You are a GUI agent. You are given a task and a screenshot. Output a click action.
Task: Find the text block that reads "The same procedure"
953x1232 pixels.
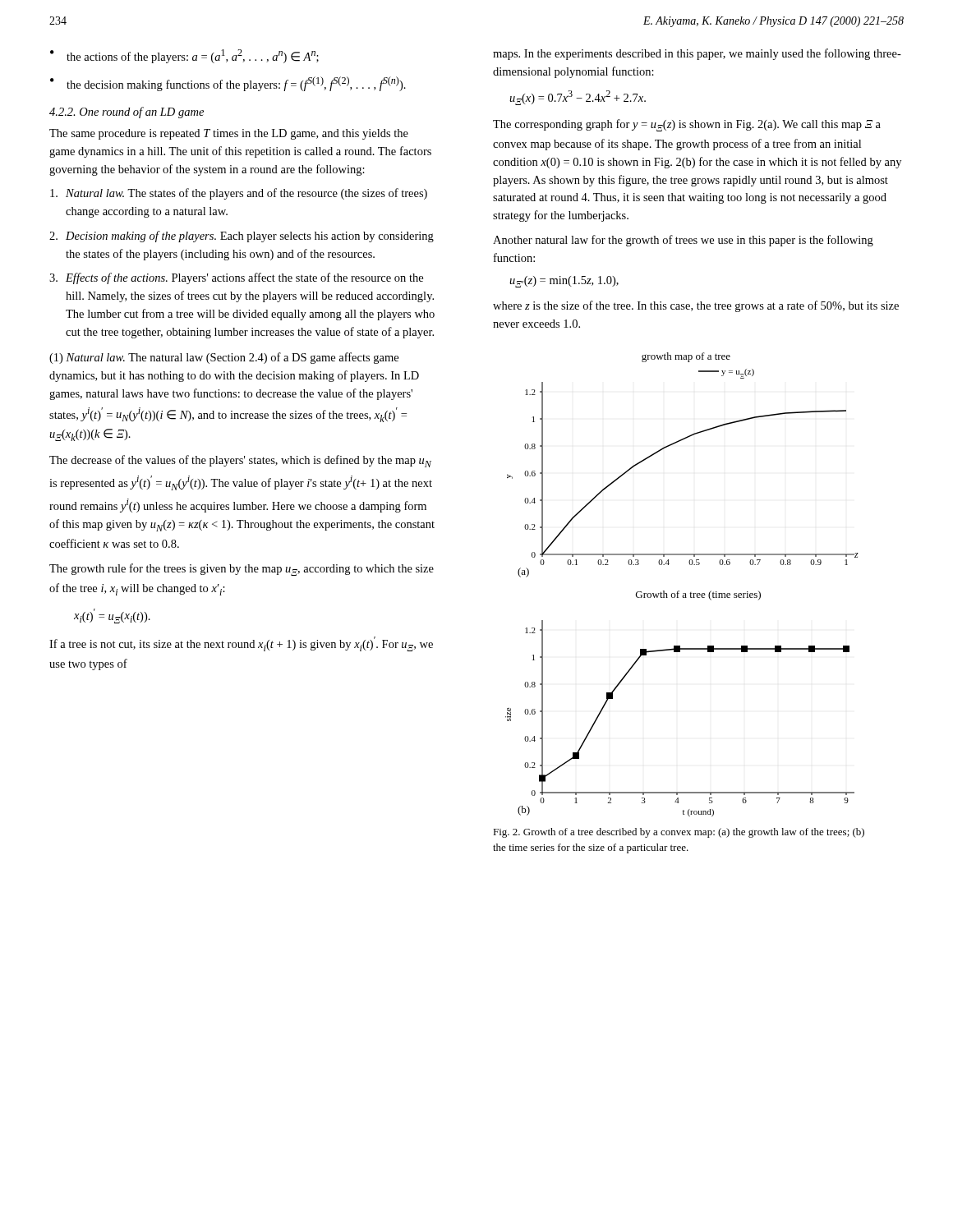coord(240,151)
